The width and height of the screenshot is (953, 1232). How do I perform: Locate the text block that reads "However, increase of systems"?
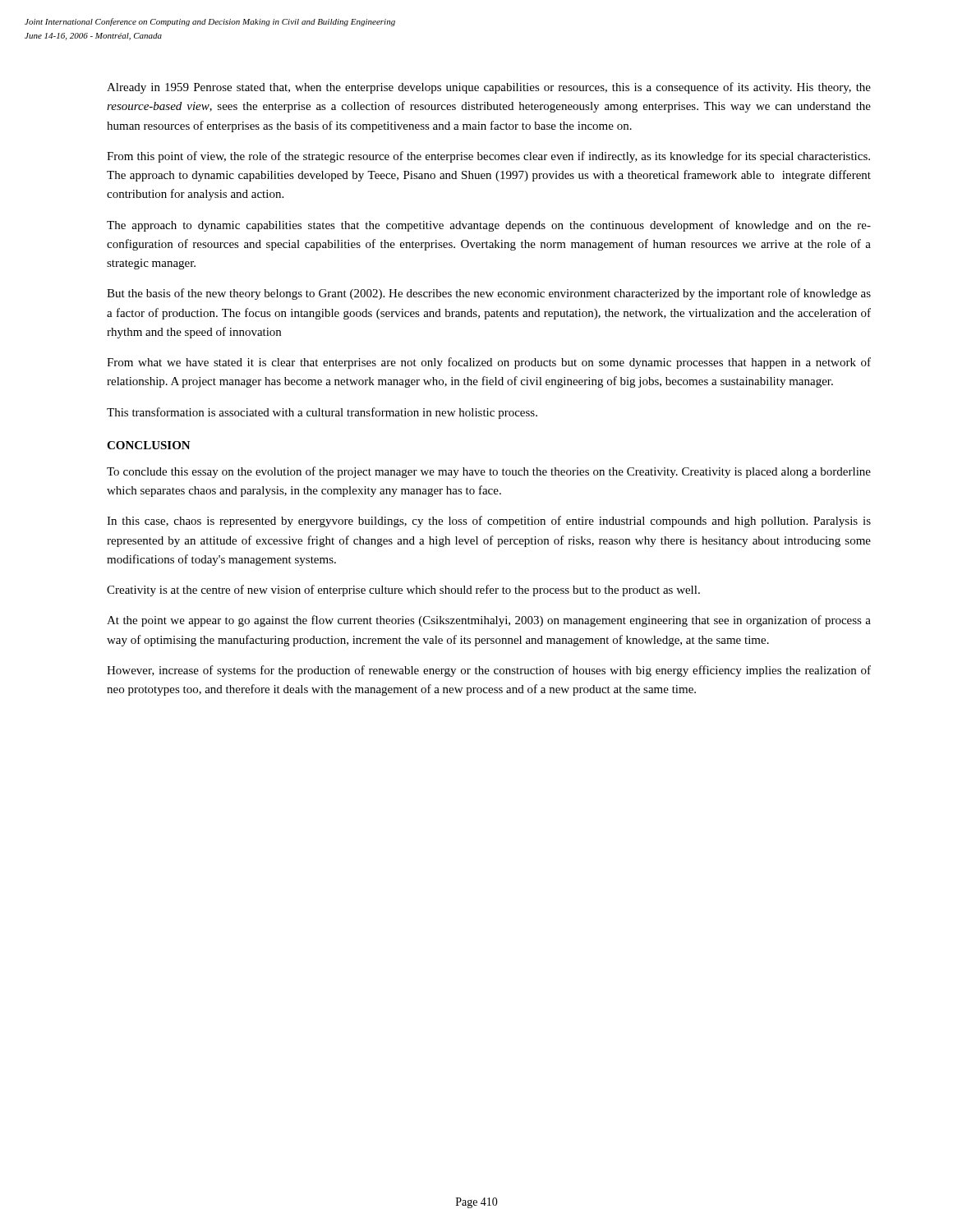coord(489,680)
